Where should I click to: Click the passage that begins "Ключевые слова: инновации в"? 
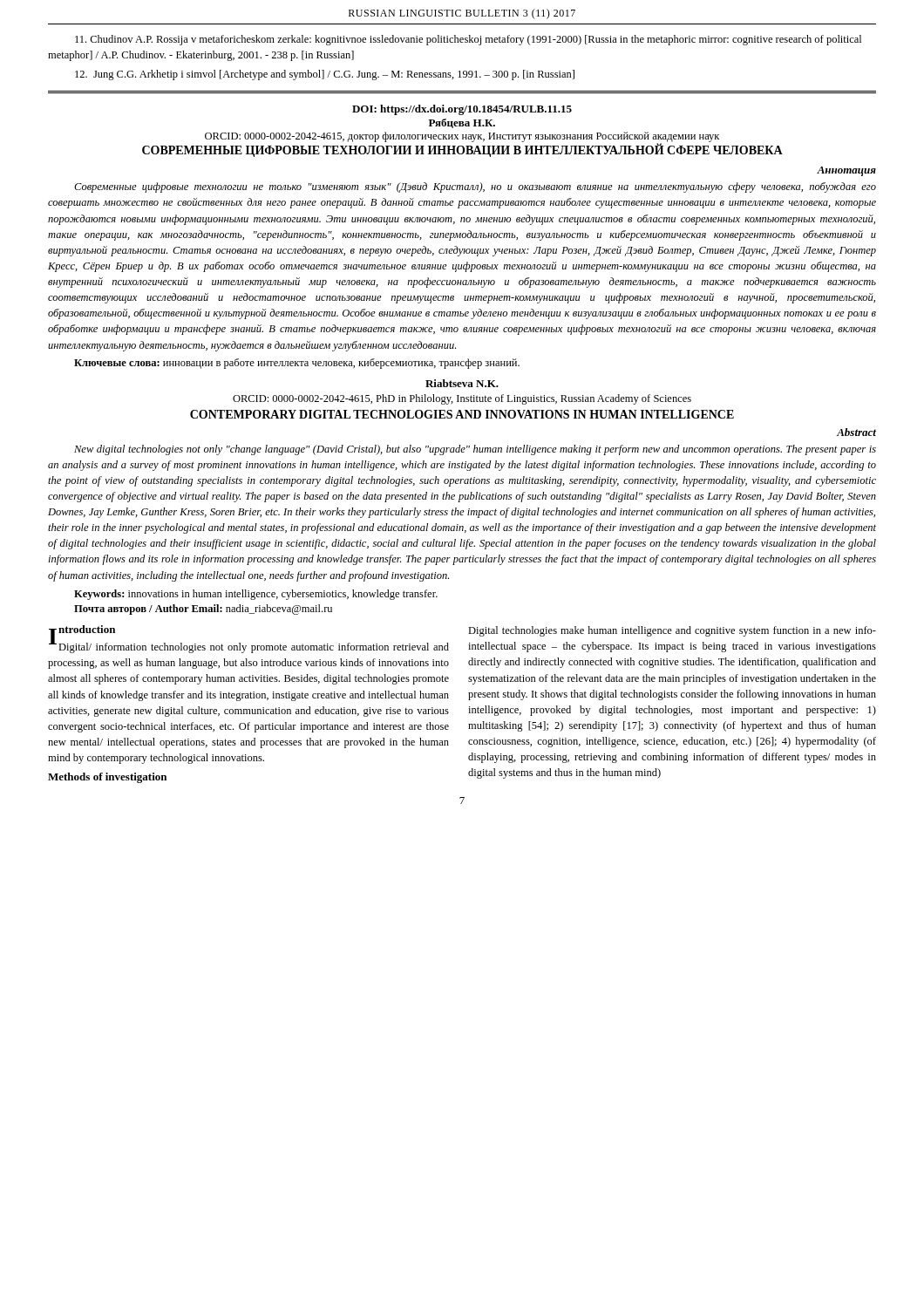coord(297,362)
